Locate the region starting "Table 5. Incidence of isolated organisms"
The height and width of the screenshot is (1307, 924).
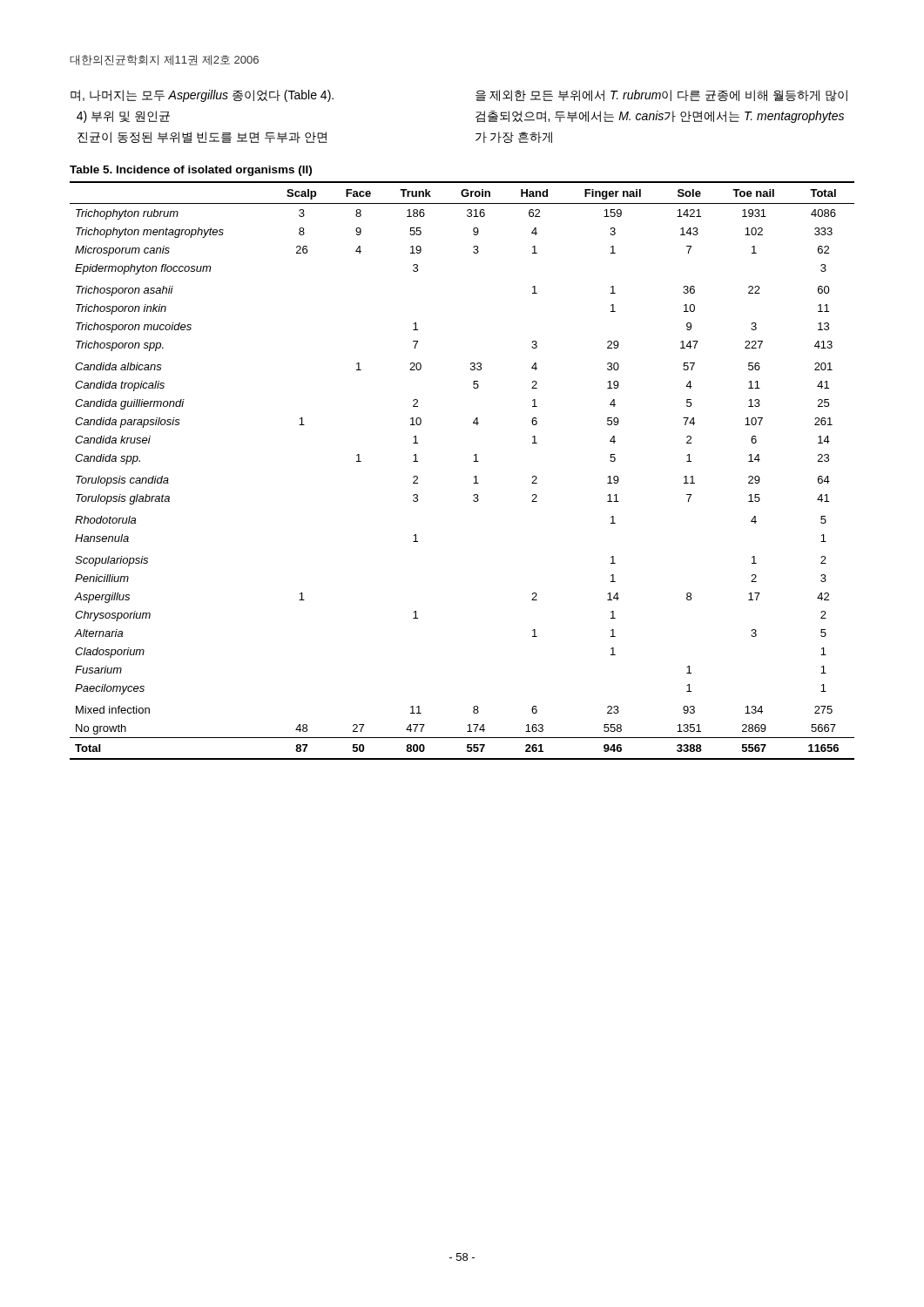pyautogui.click(x=191, y=170)
